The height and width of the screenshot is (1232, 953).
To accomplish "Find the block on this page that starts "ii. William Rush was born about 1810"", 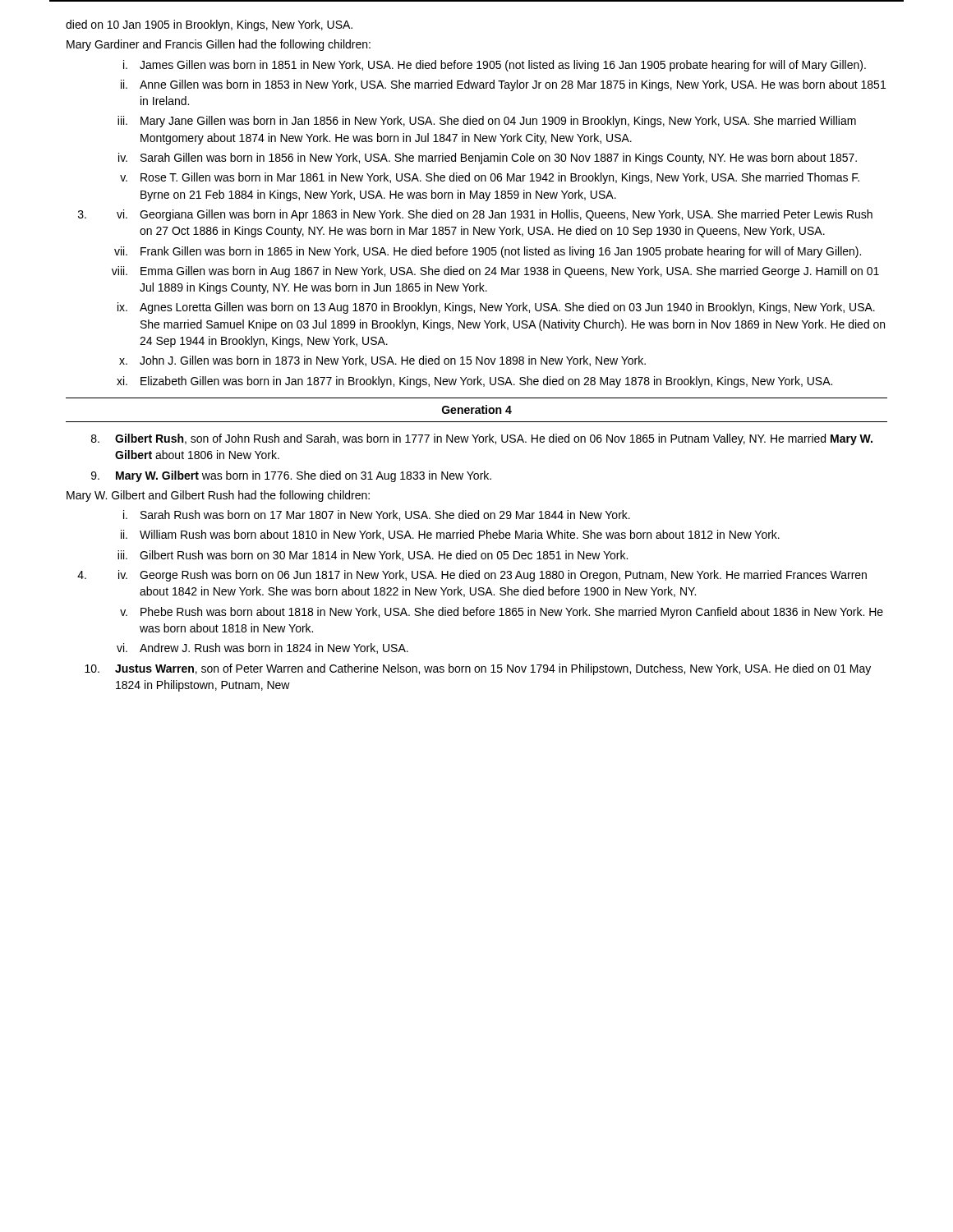I will 476,535.
